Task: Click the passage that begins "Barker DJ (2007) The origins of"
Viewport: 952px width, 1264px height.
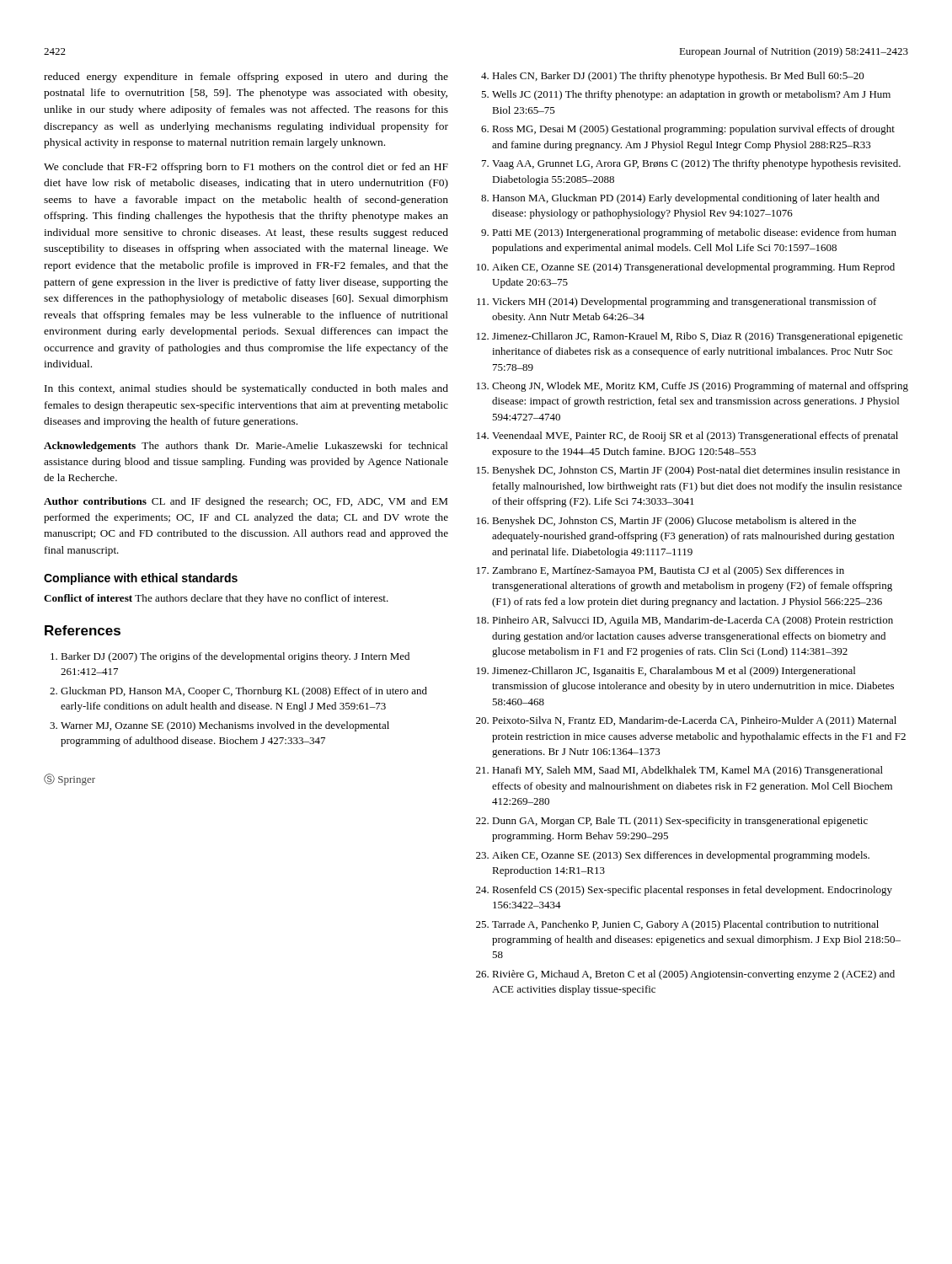Action: pyautogui.click(x=235, y=664)
